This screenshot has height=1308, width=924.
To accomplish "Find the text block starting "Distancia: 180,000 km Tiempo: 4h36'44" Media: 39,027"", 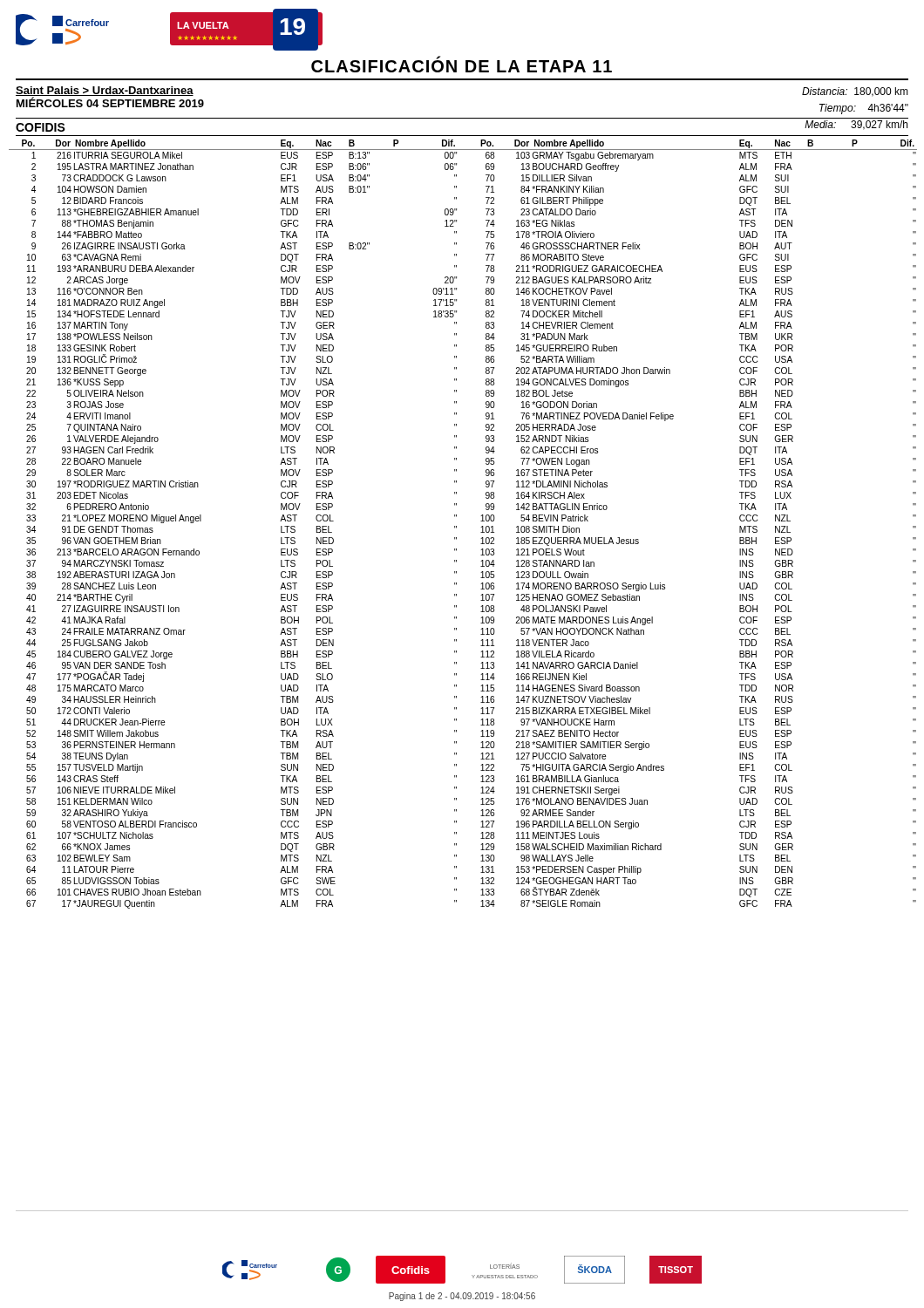I will coord(855,108).
